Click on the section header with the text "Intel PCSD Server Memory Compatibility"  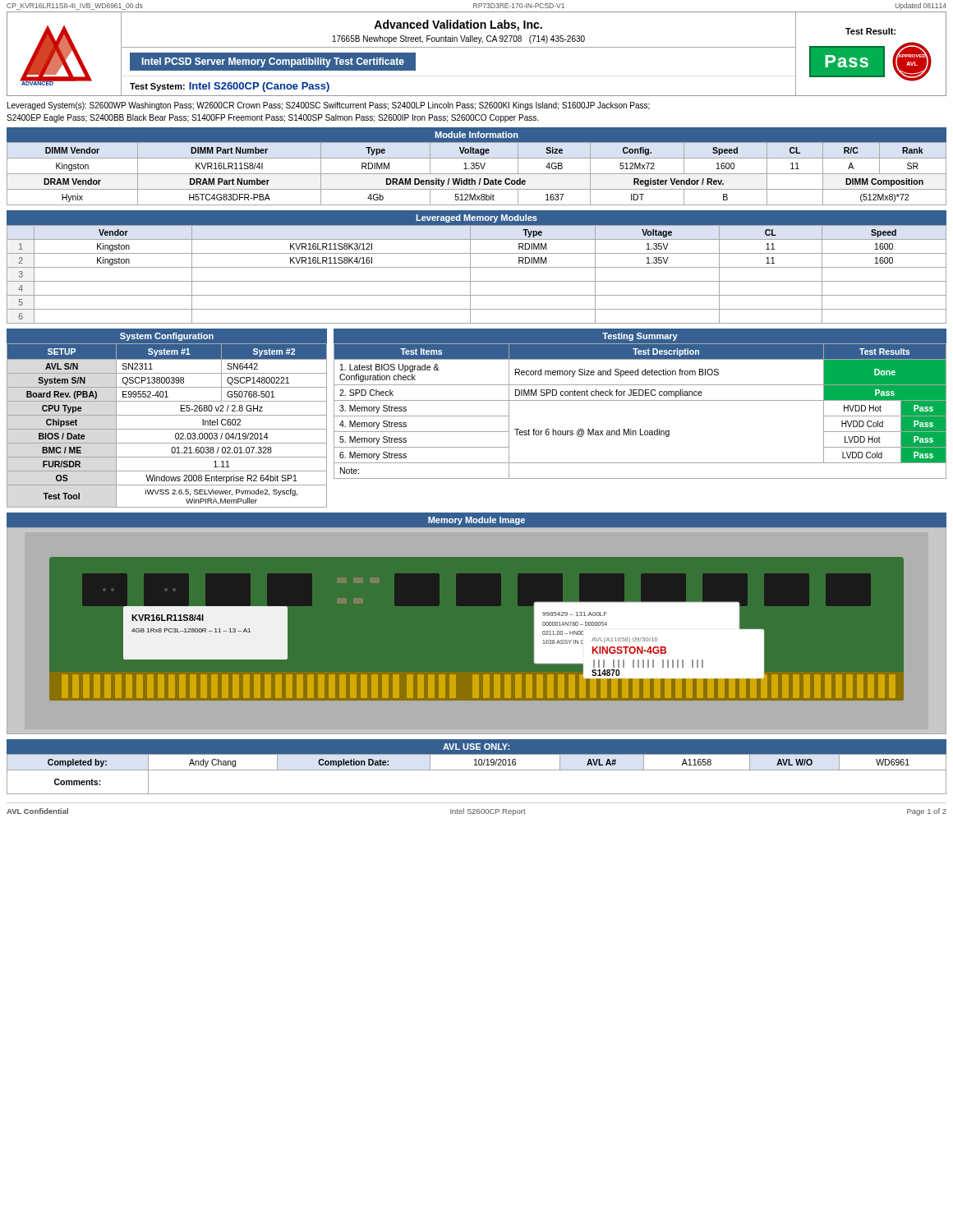[273, 62]
